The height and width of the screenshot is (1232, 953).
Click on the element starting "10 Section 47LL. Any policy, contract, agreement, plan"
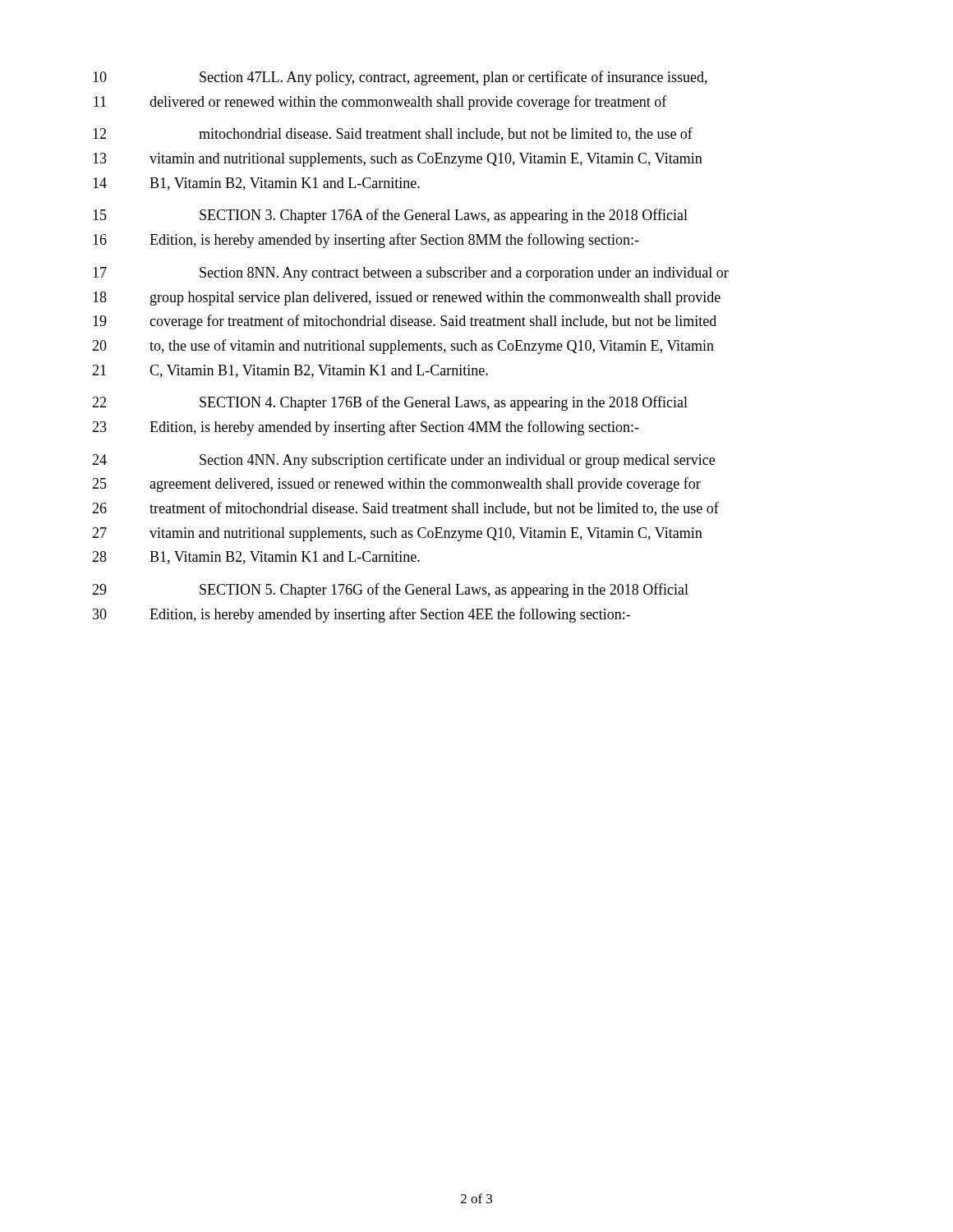coord(464,78)
